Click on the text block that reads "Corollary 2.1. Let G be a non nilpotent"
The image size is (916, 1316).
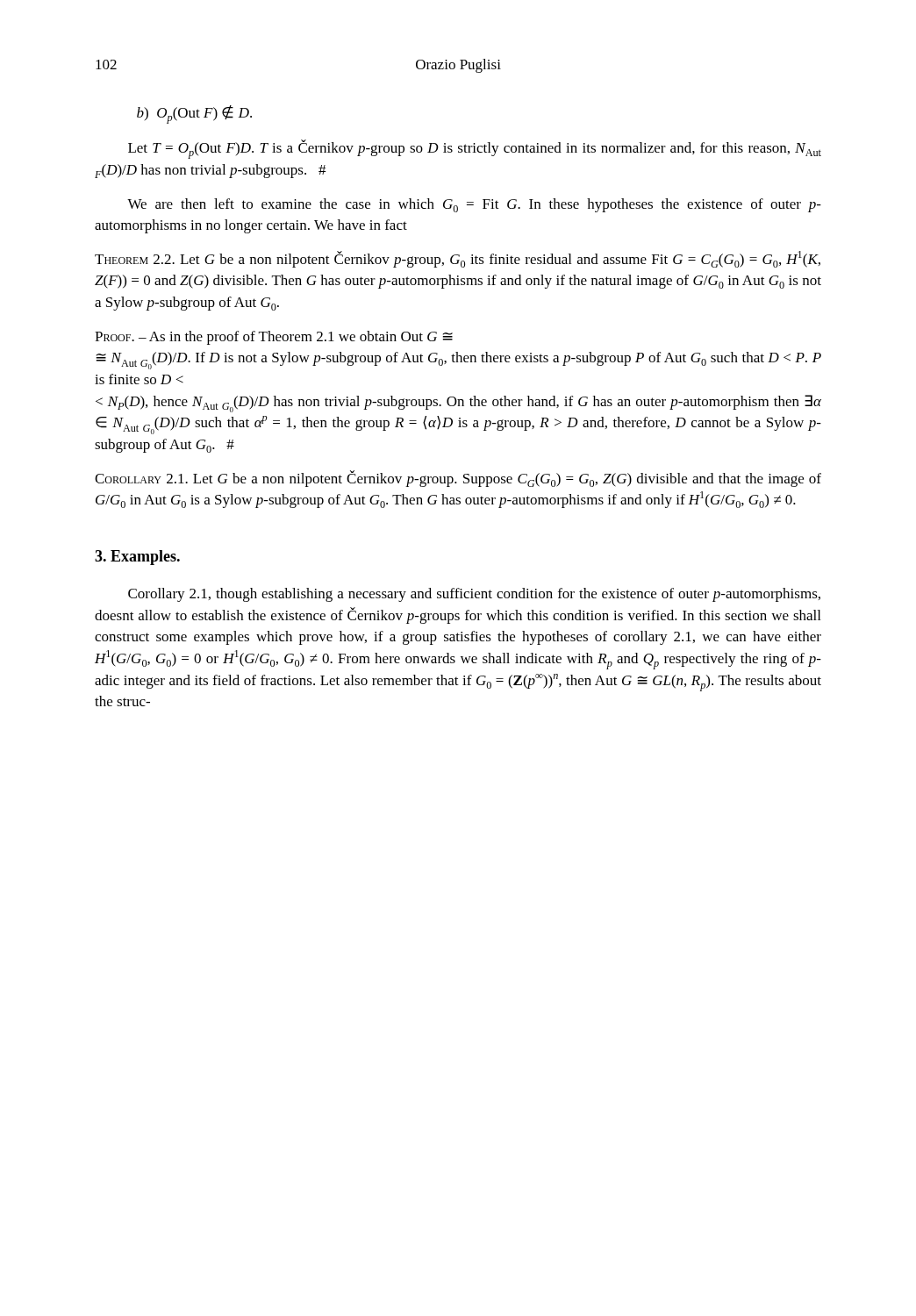coord(458,490)
